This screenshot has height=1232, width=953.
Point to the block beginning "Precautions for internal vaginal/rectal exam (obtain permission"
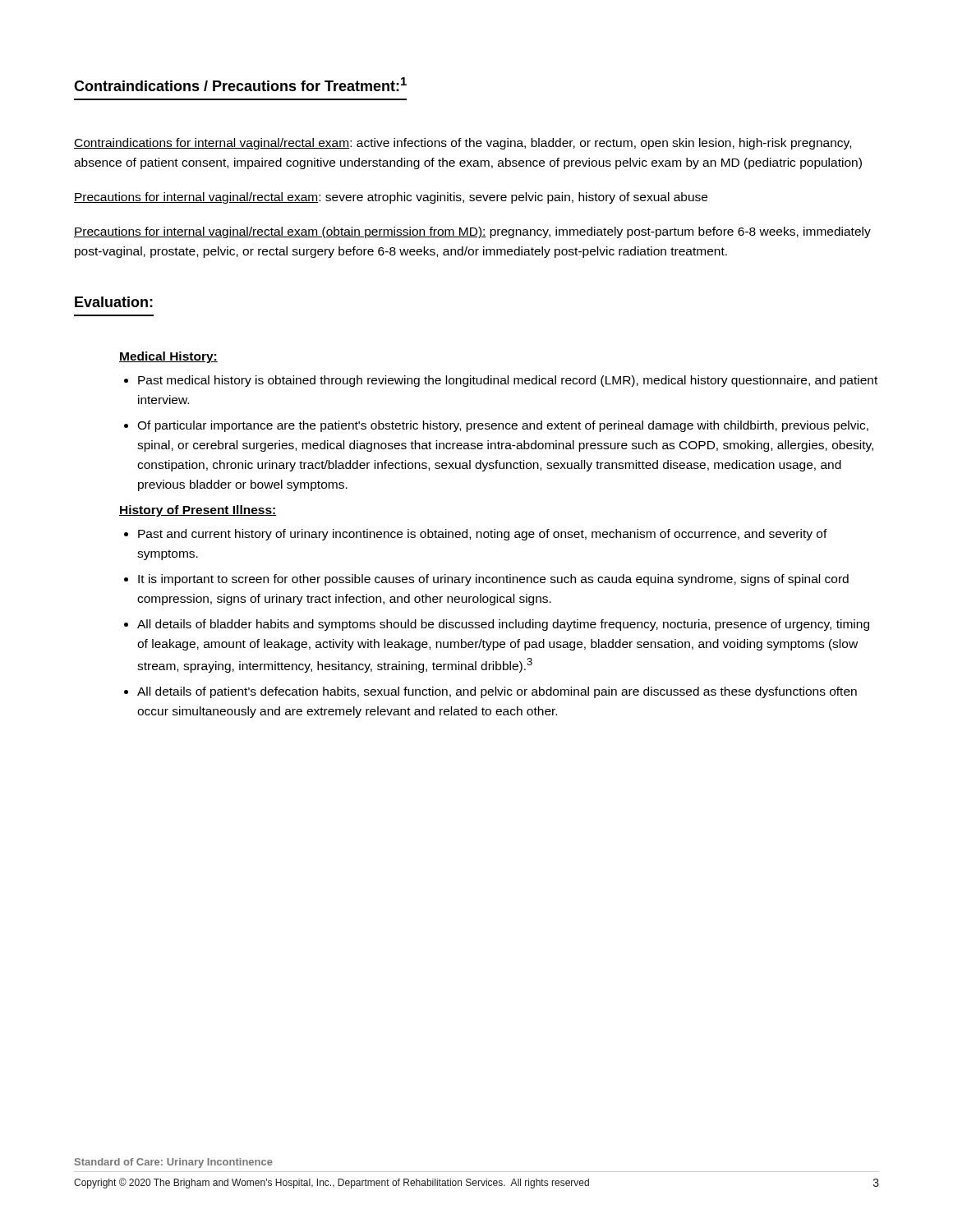472,241
